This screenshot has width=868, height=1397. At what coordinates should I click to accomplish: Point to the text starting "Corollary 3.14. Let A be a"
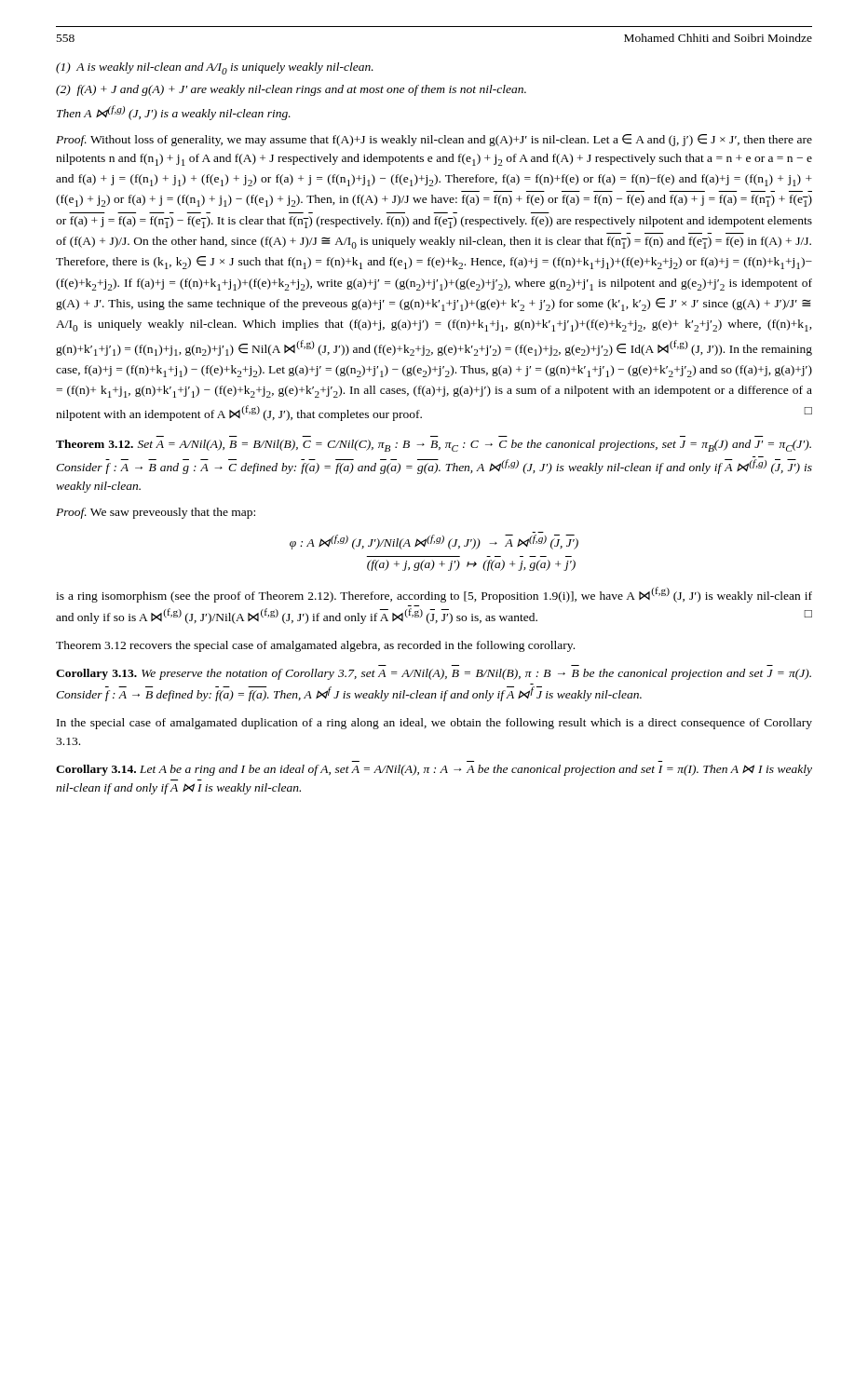coord(434,779)
